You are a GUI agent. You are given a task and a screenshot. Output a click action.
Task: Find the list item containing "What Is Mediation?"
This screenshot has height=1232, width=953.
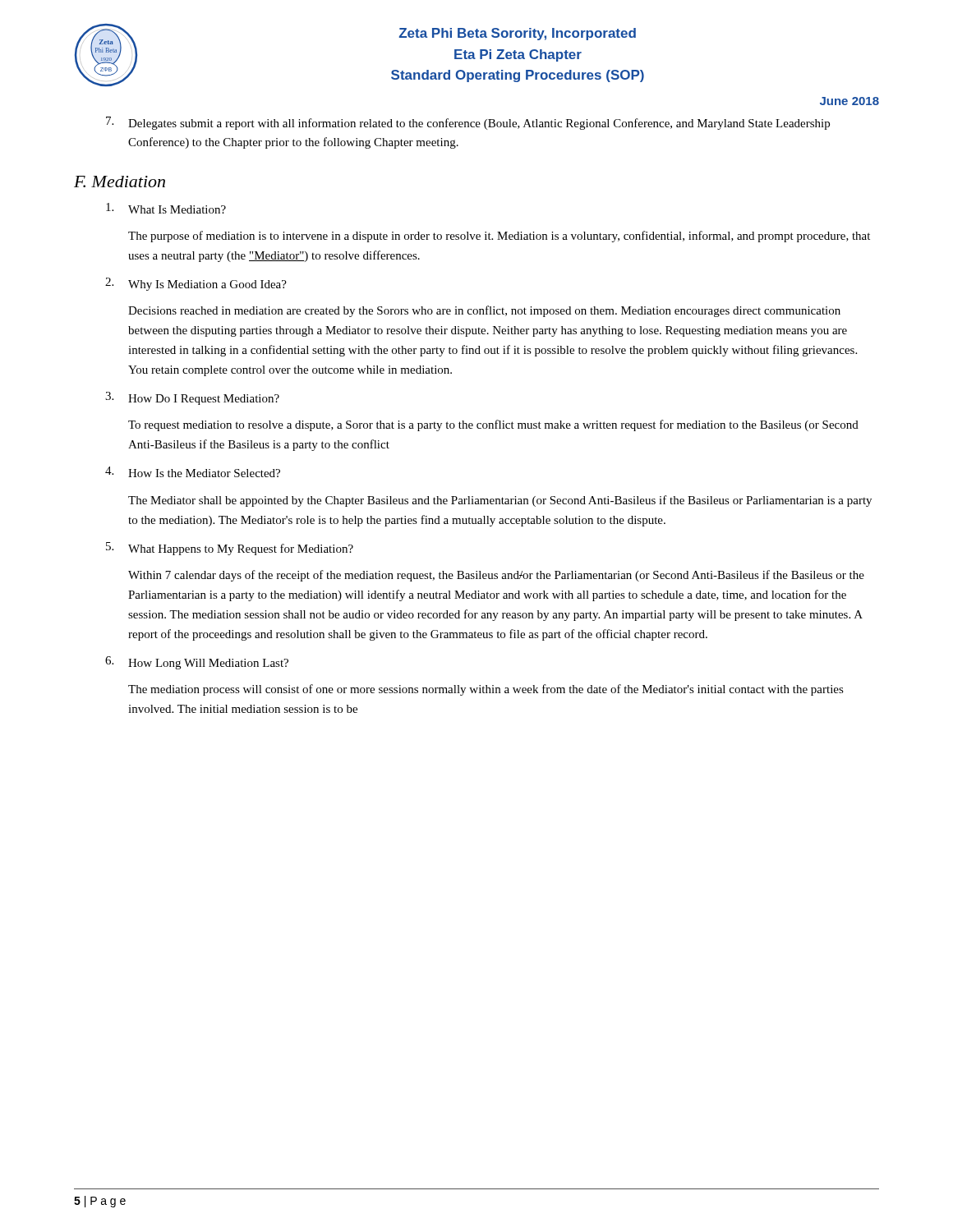pos(166,208)
